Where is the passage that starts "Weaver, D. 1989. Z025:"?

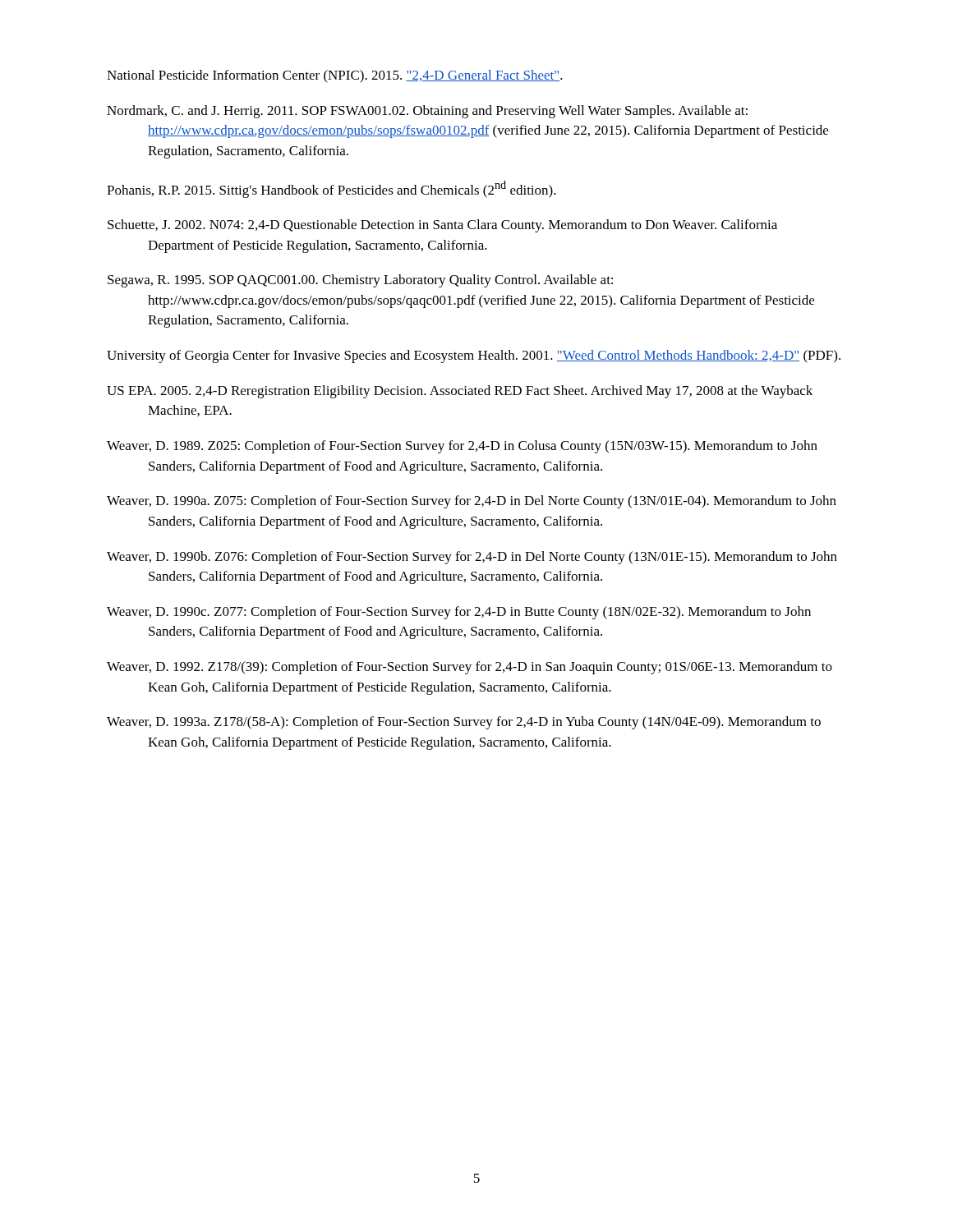pos(462,456)
